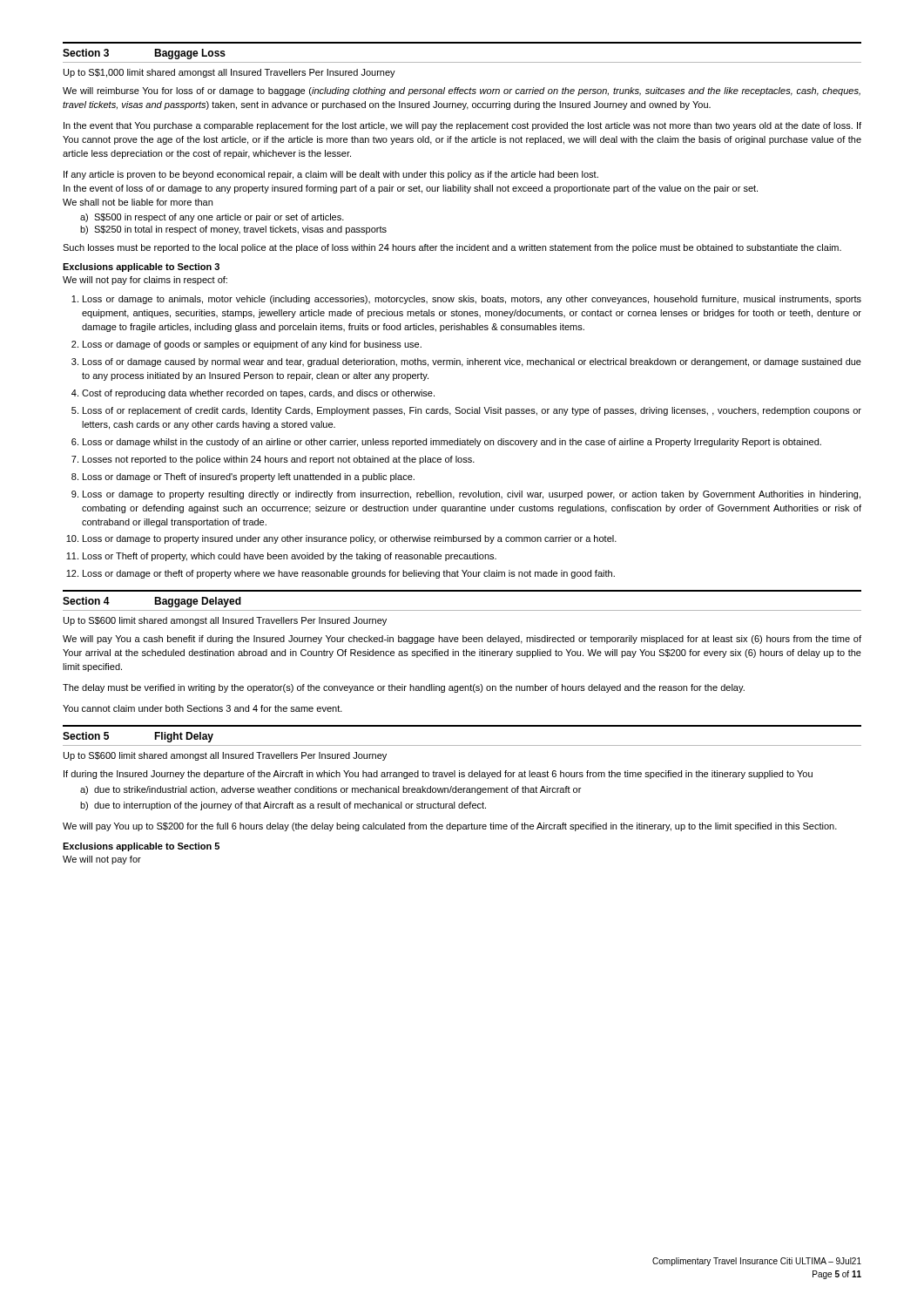
Task: Point to the text block starting "a) S$500 in respect of any"
Action: [x=212, y=217]
